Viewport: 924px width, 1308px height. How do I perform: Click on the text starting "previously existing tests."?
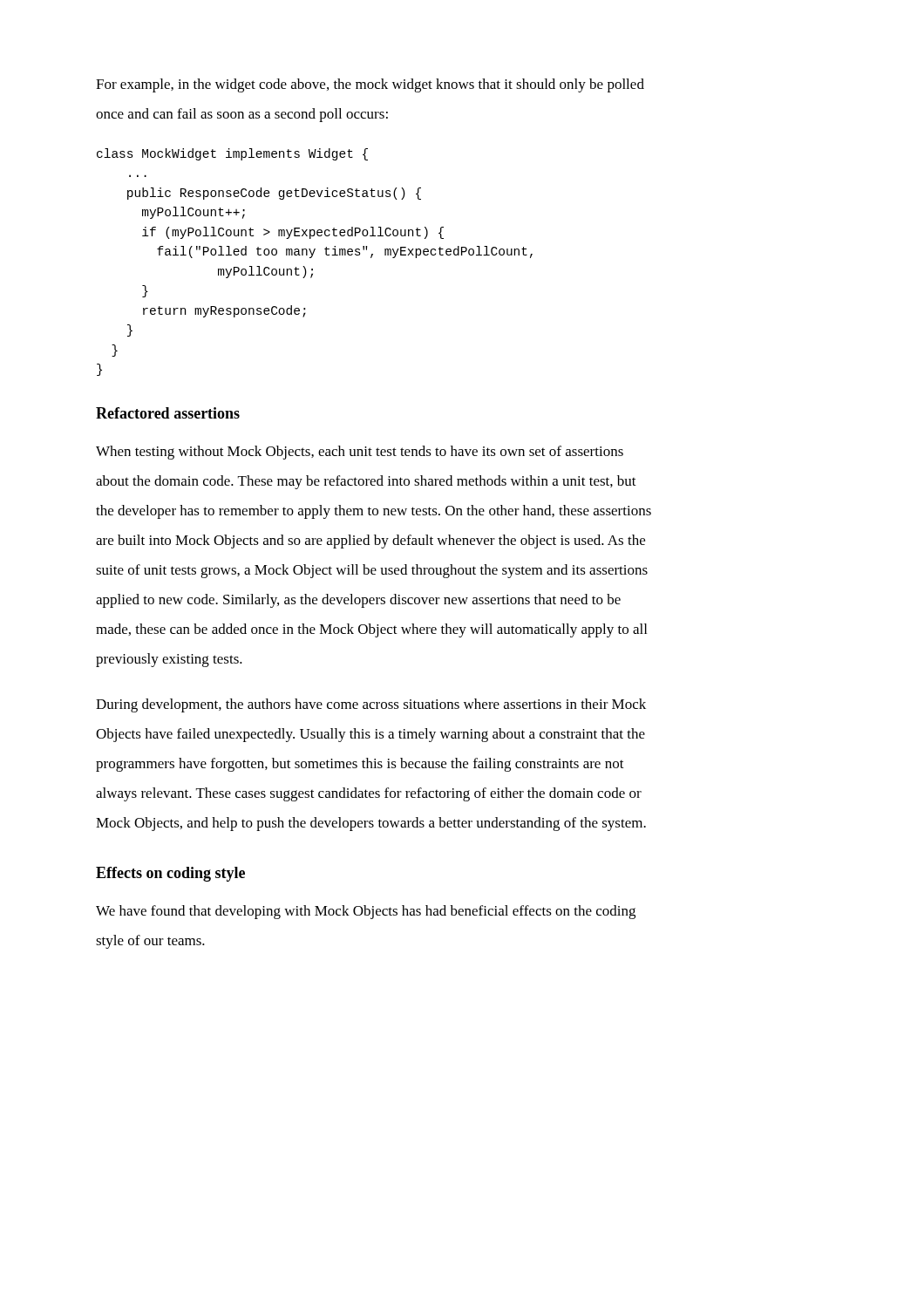[x=169, y=659]
